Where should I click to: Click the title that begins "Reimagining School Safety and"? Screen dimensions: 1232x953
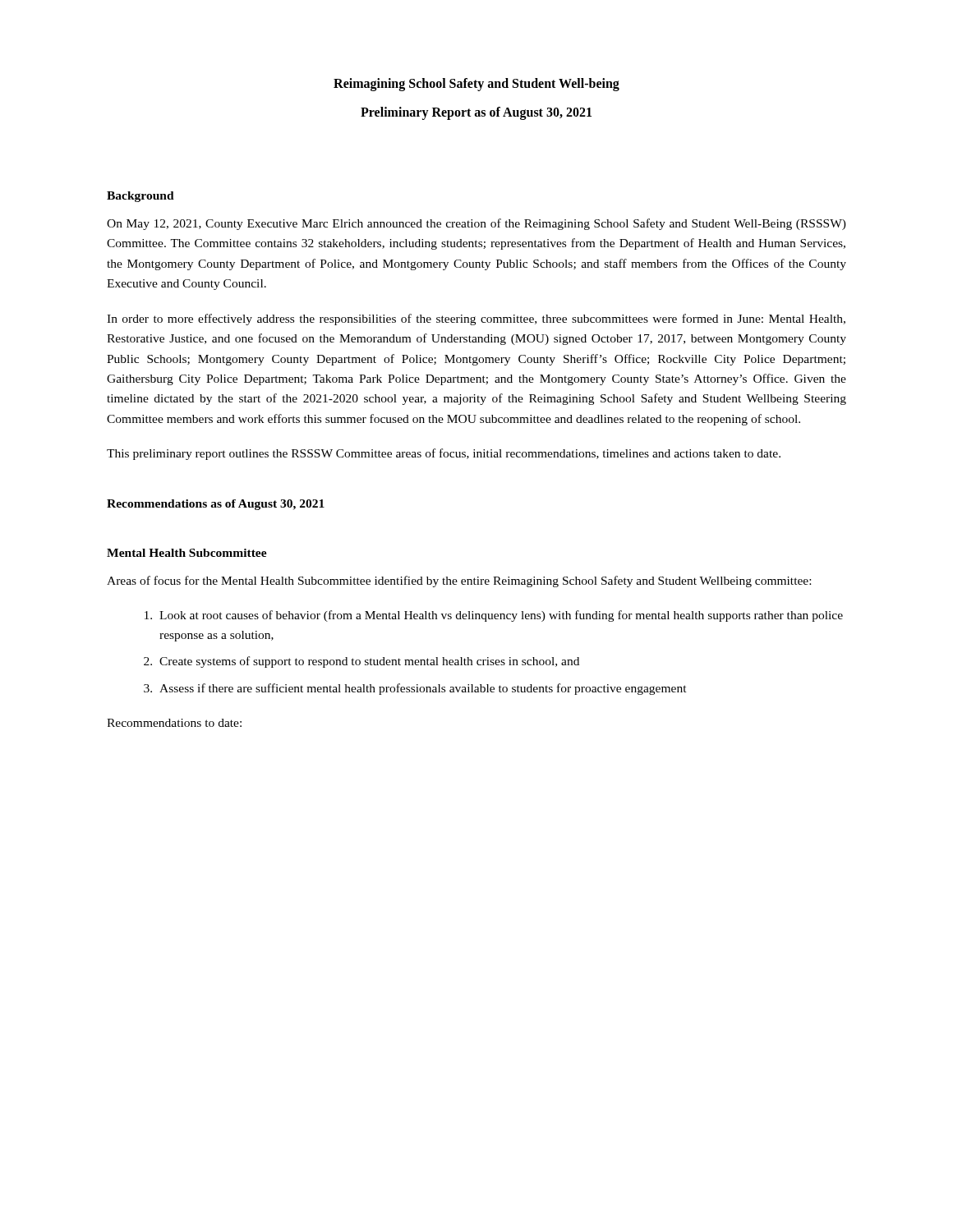tap(476, 84)
